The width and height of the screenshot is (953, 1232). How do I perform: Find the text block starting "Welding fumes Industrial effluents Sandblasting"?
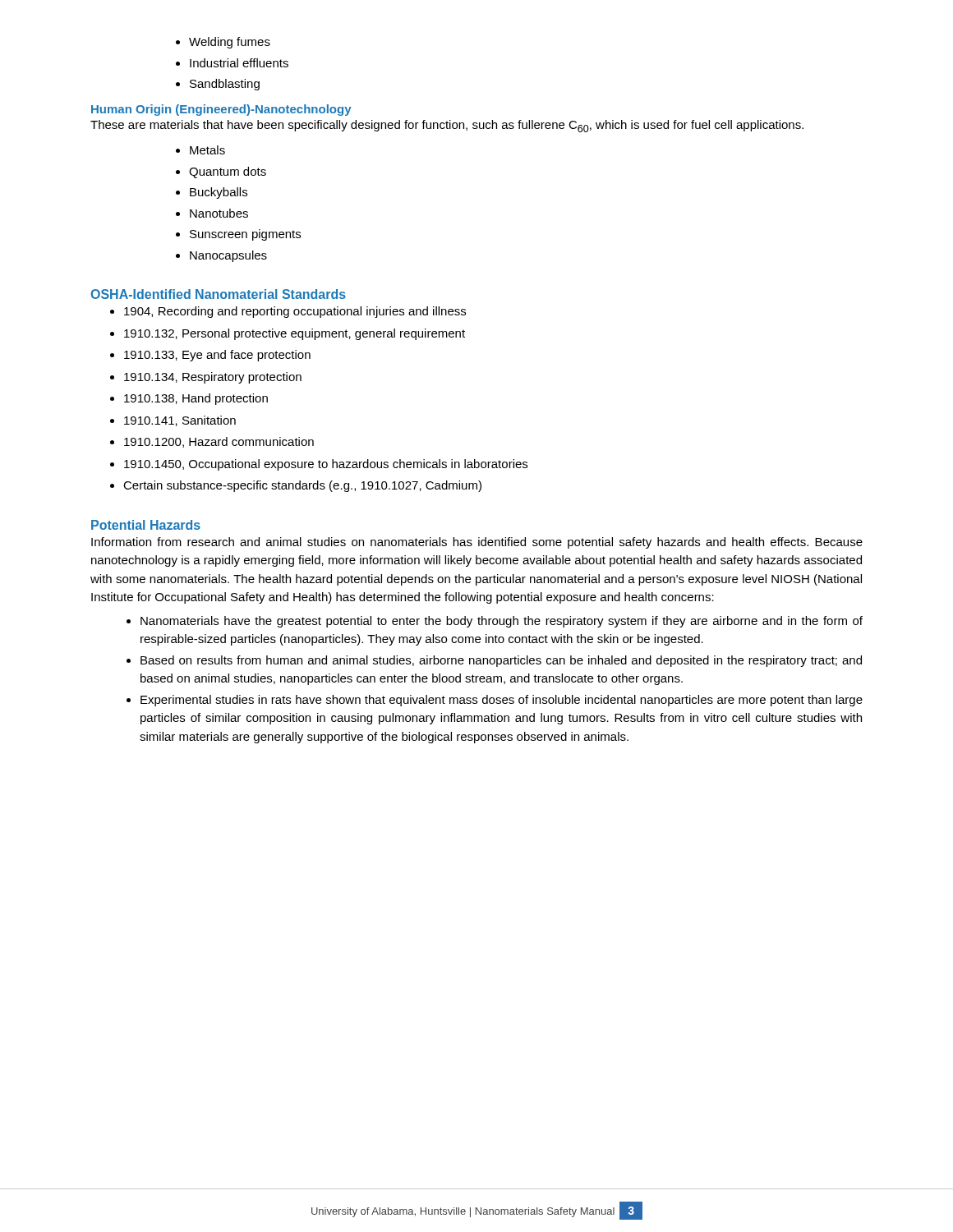223,43
